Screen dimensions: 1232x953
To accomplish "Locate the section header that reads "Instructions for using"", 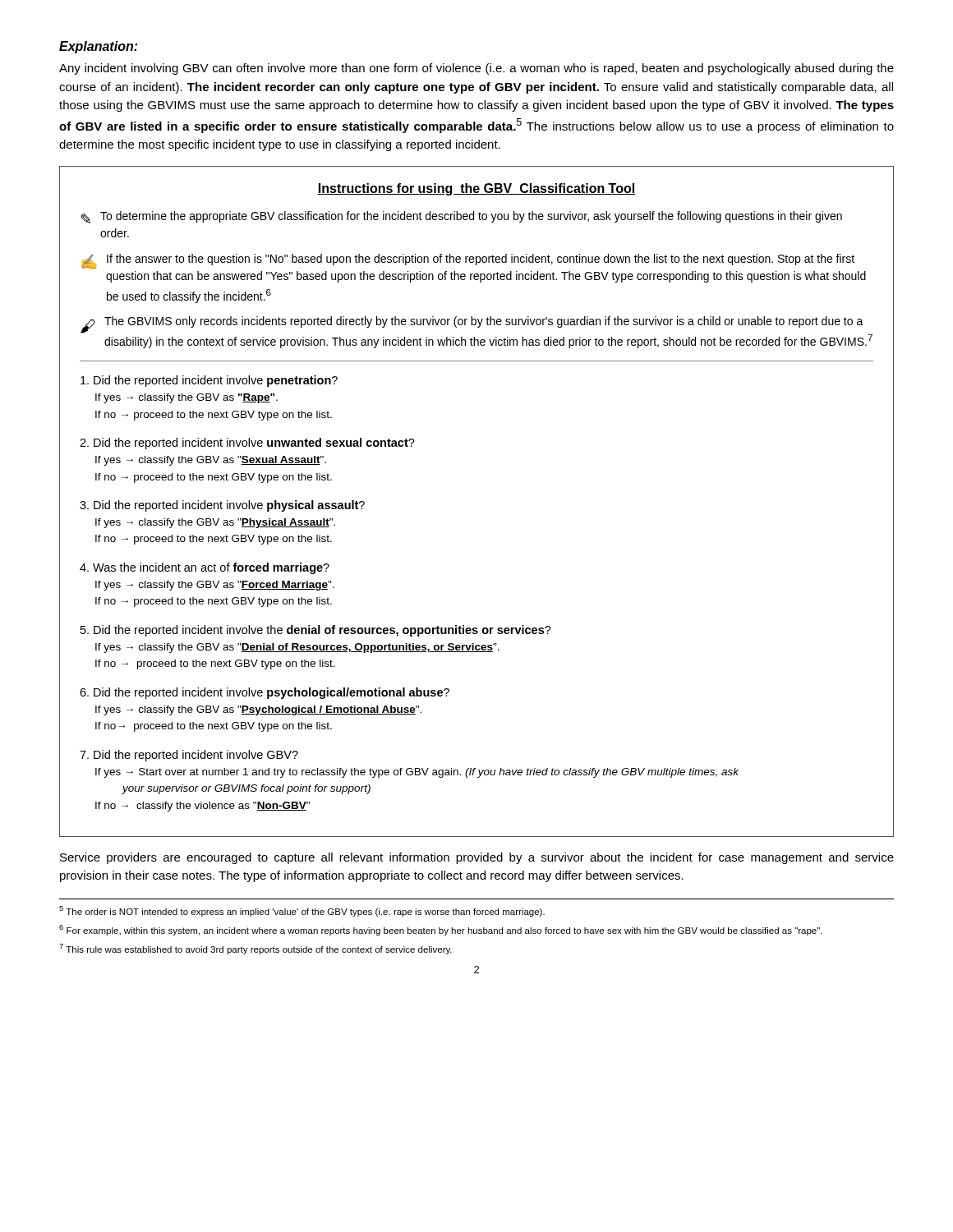I will pyautogui.click(x=476, y=188).
